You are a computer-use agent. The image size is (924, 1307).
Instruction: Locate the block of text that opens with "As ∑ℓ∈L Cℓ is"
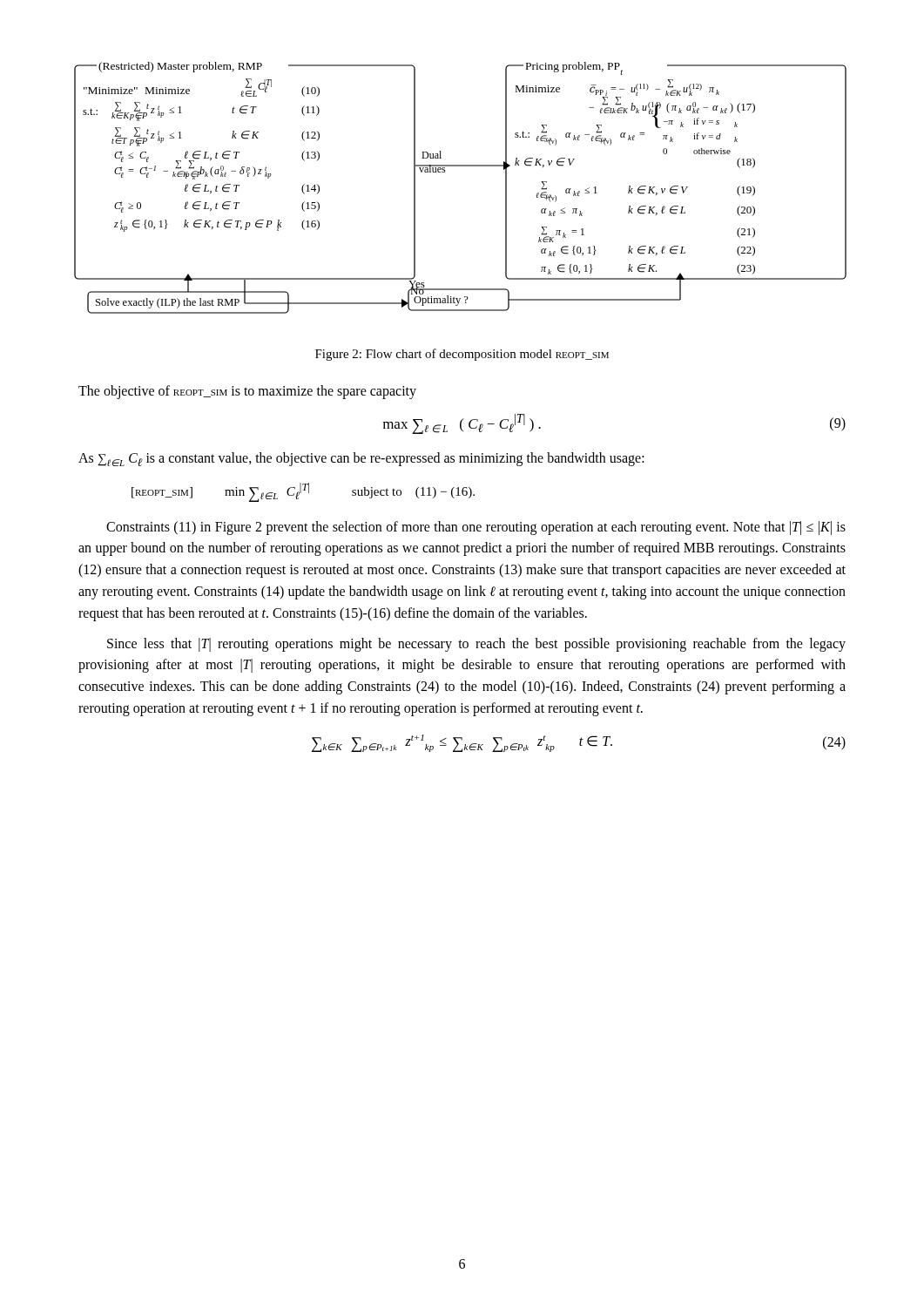click(362, 460)
